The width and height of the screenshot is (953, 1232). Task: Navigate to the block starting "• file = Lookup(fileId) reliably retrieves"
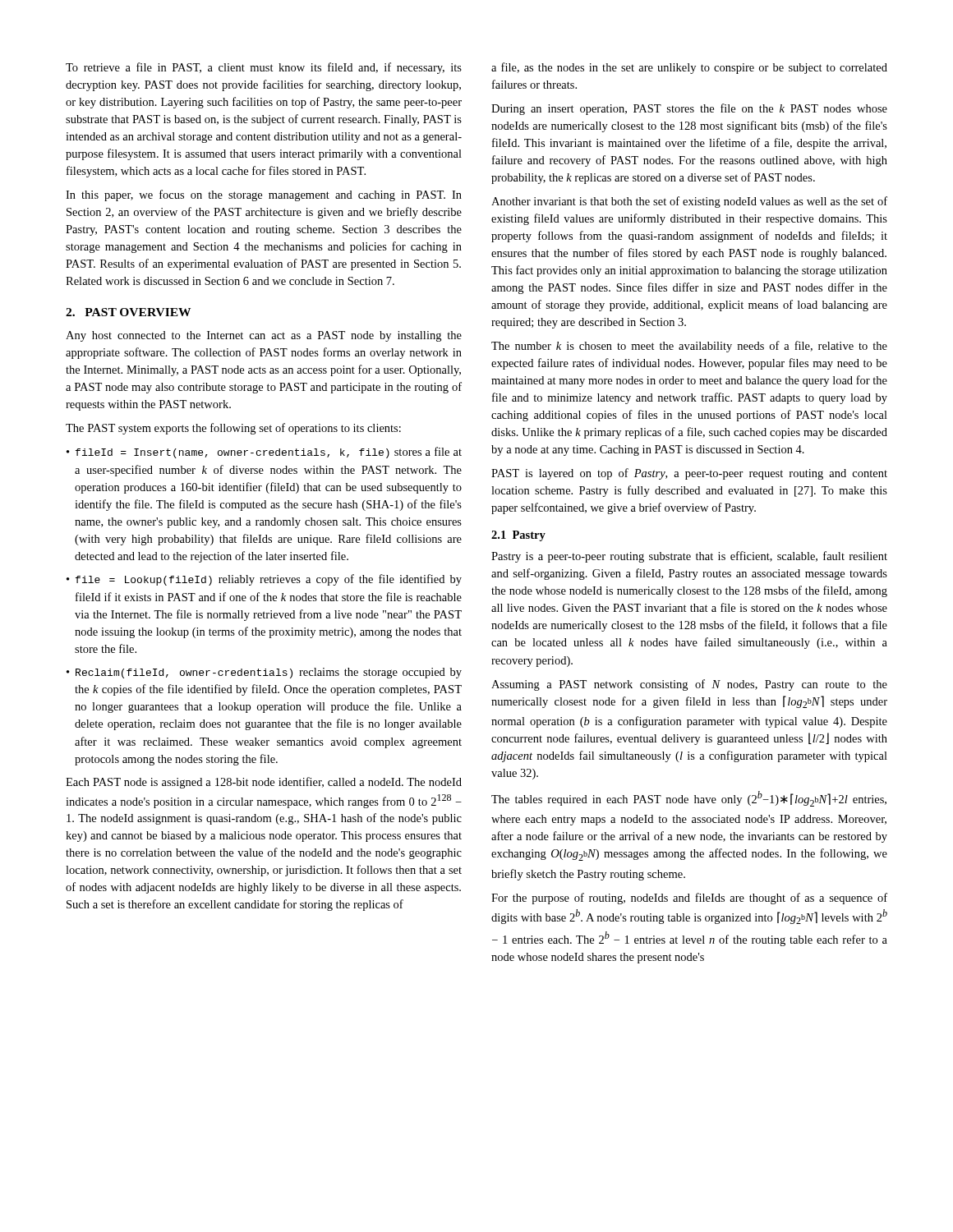pyautogui.click(x=264, y=614)
